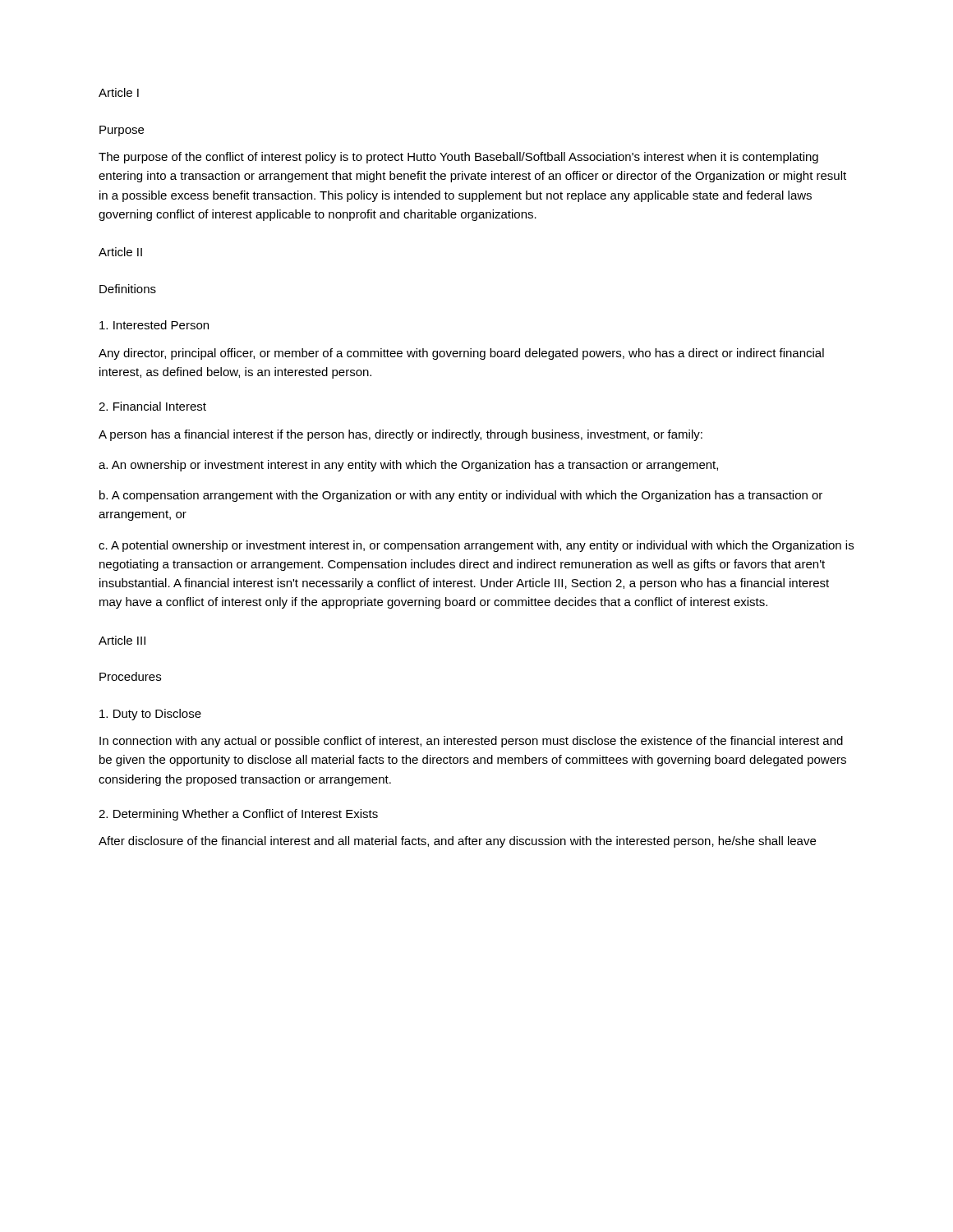Find the section header that says "1. Duty to Disclose"
This screenshot has width=953, height=1232.
coord(150,713)
